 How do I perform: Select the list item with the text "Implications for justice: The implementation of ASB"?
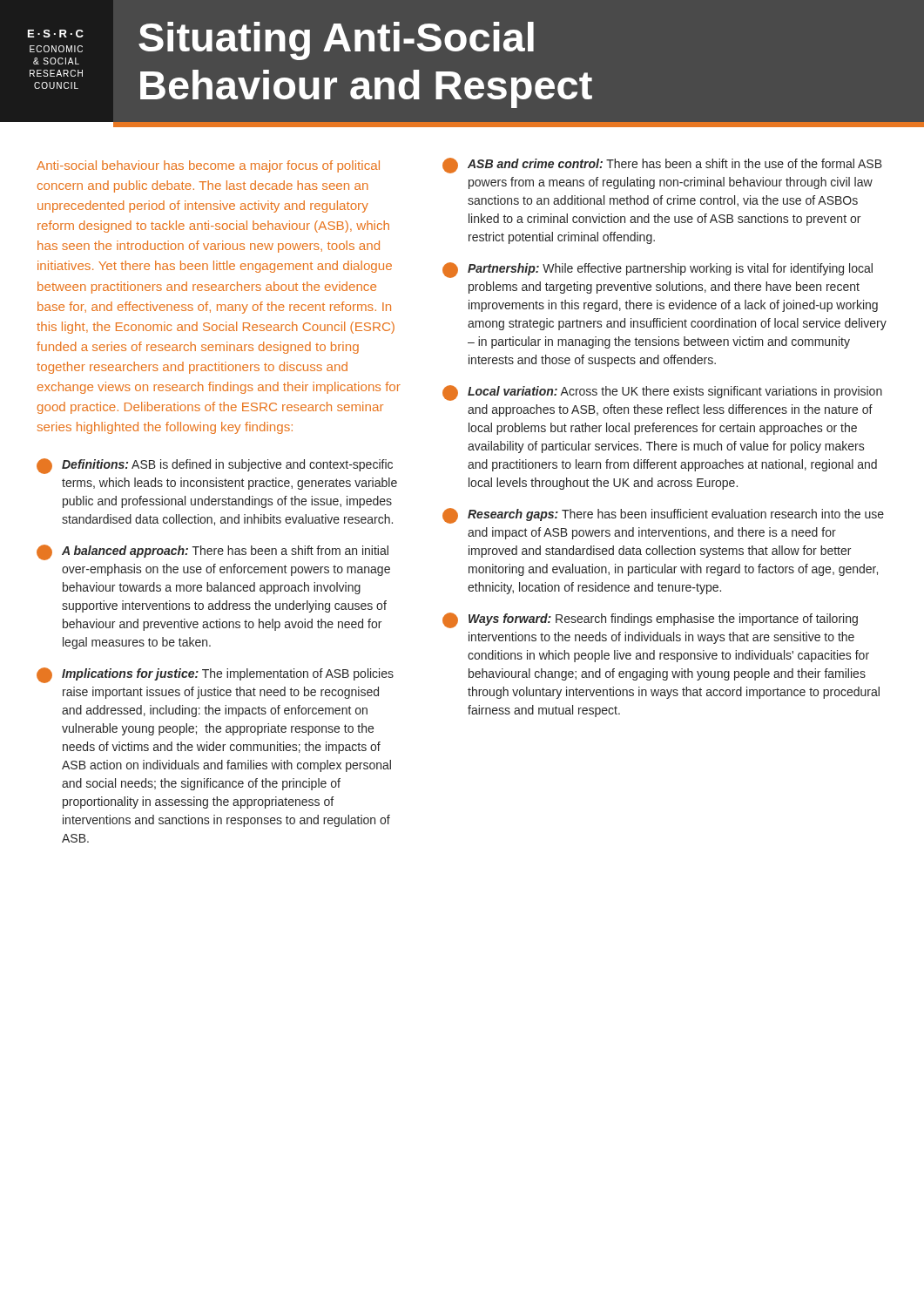(219, 757)
